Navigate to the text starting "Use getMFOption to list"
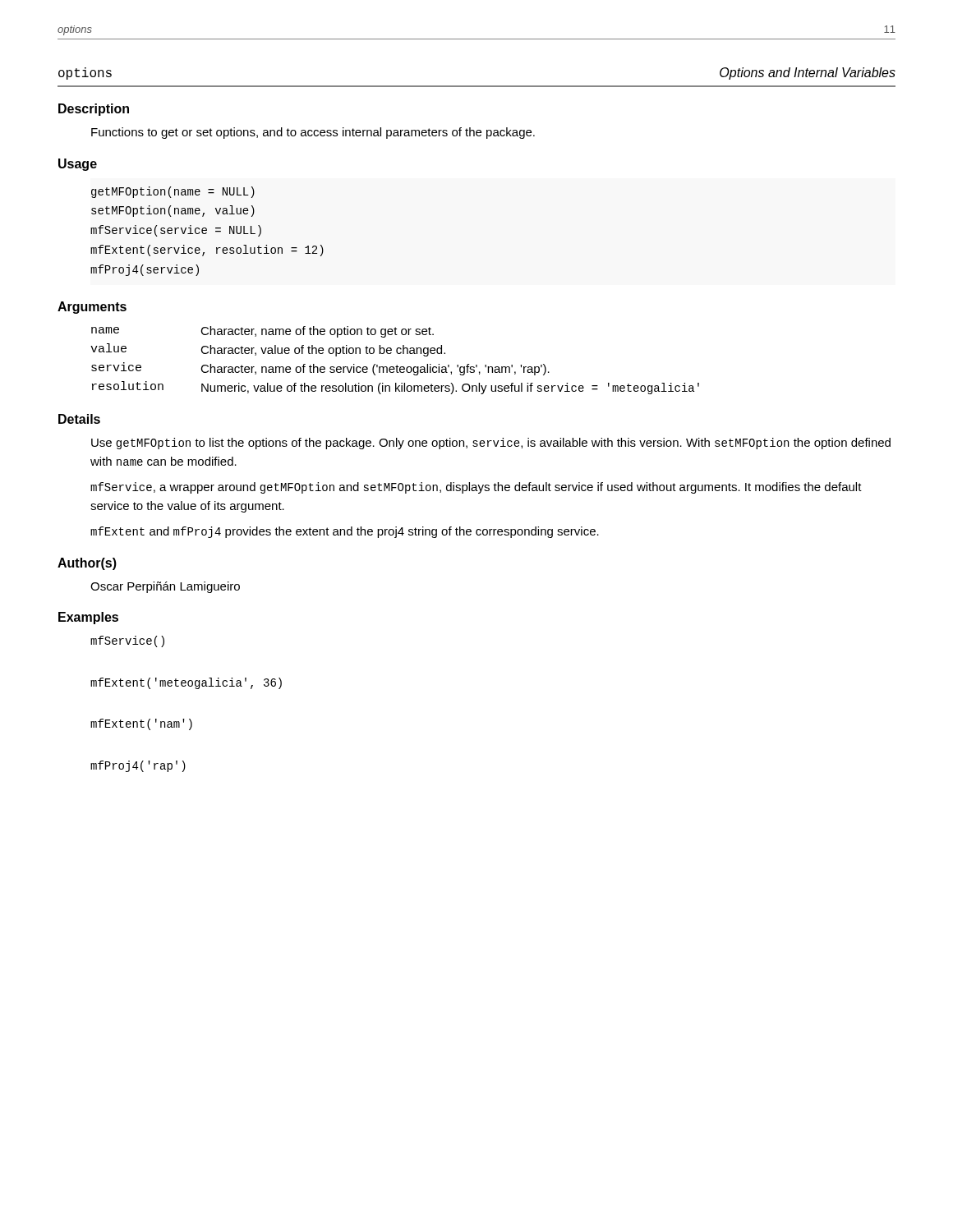This screenshot has height=1232, width=953. pyautogui.click(x=491, y=453)
